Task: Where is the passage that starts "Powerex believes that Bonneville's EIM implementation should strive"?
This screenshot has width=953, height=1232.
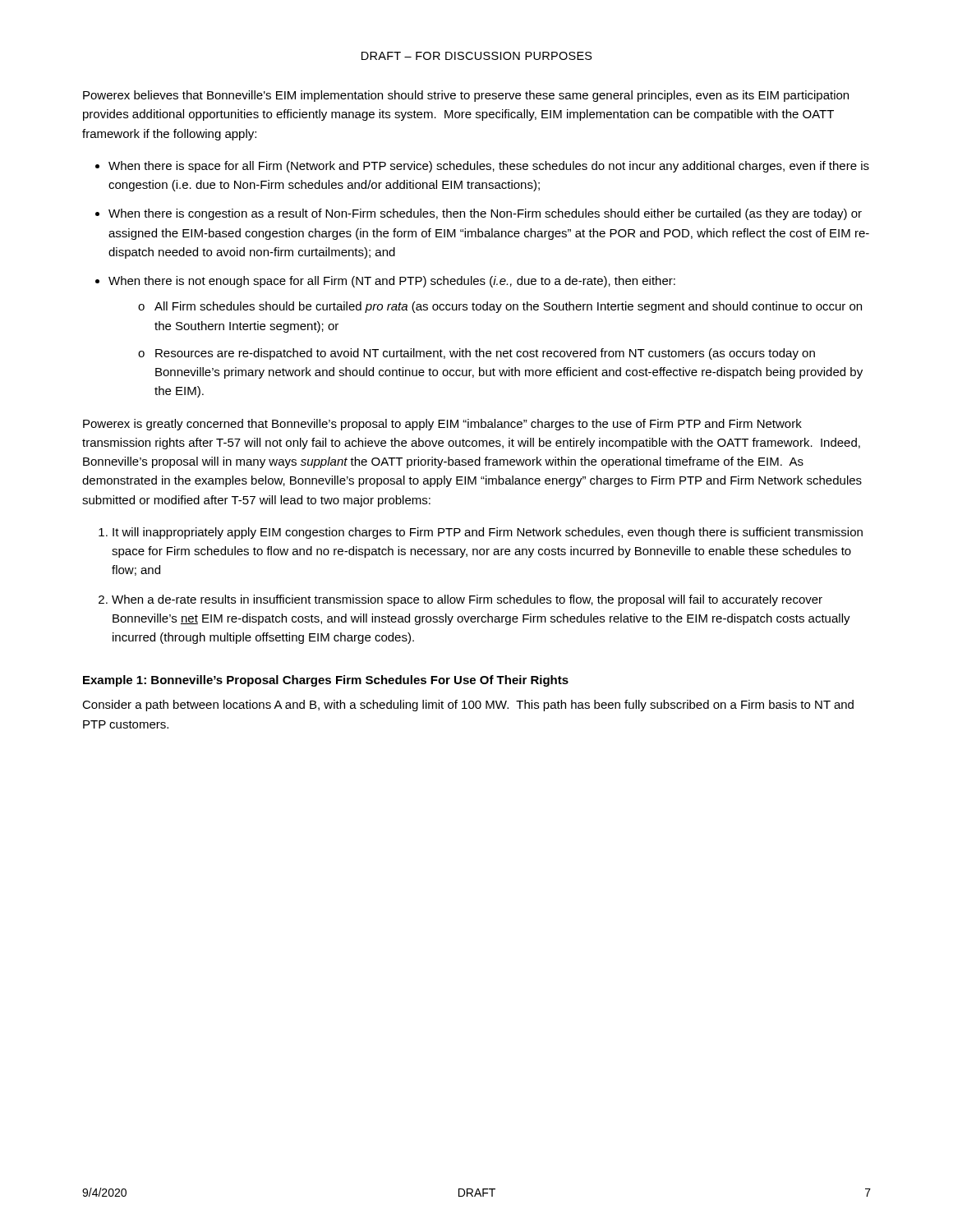Action: (466, 114)
